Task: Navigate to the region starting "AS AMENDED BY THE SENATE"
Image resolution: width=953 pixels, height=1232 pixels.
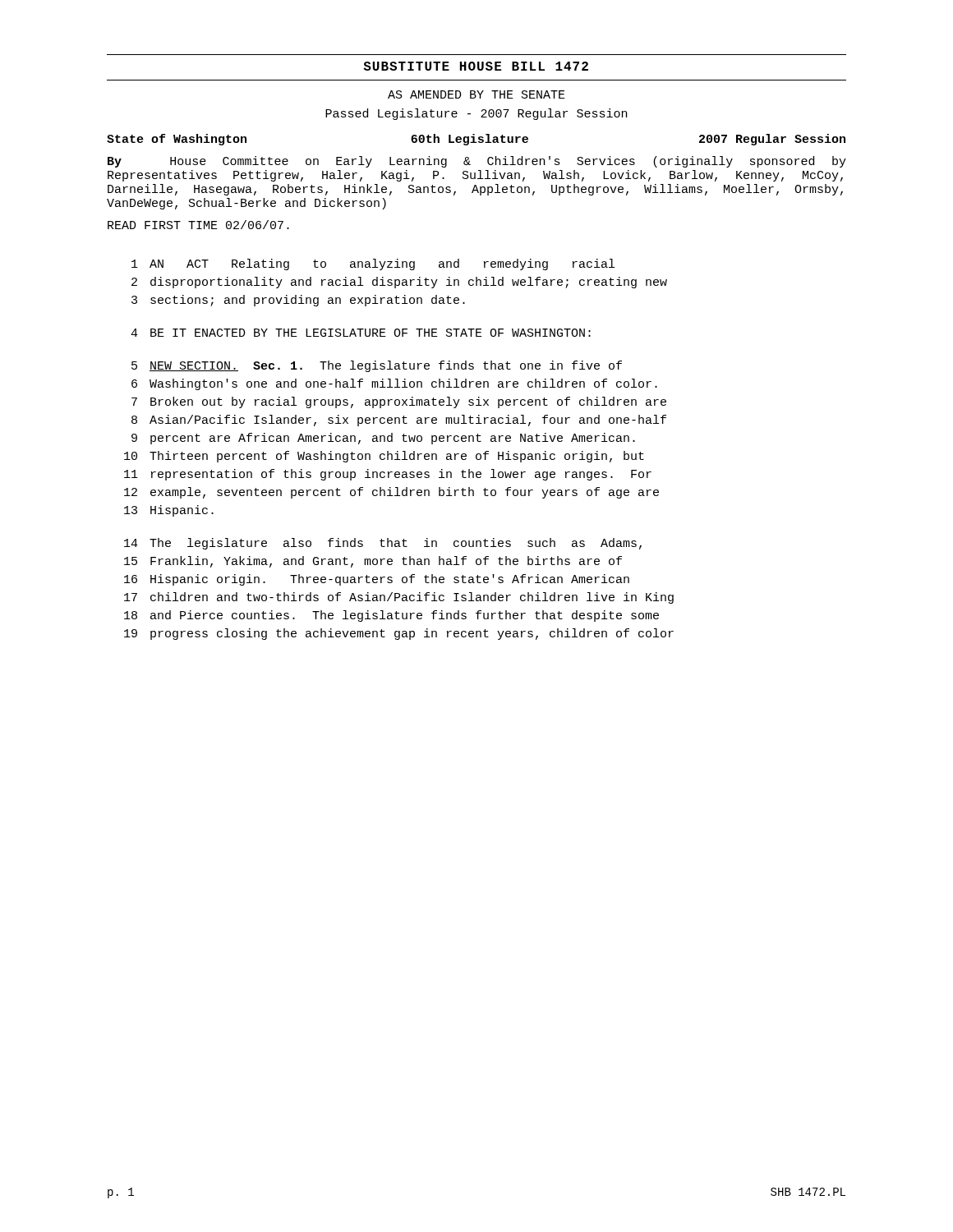Action: pos(476,96)
